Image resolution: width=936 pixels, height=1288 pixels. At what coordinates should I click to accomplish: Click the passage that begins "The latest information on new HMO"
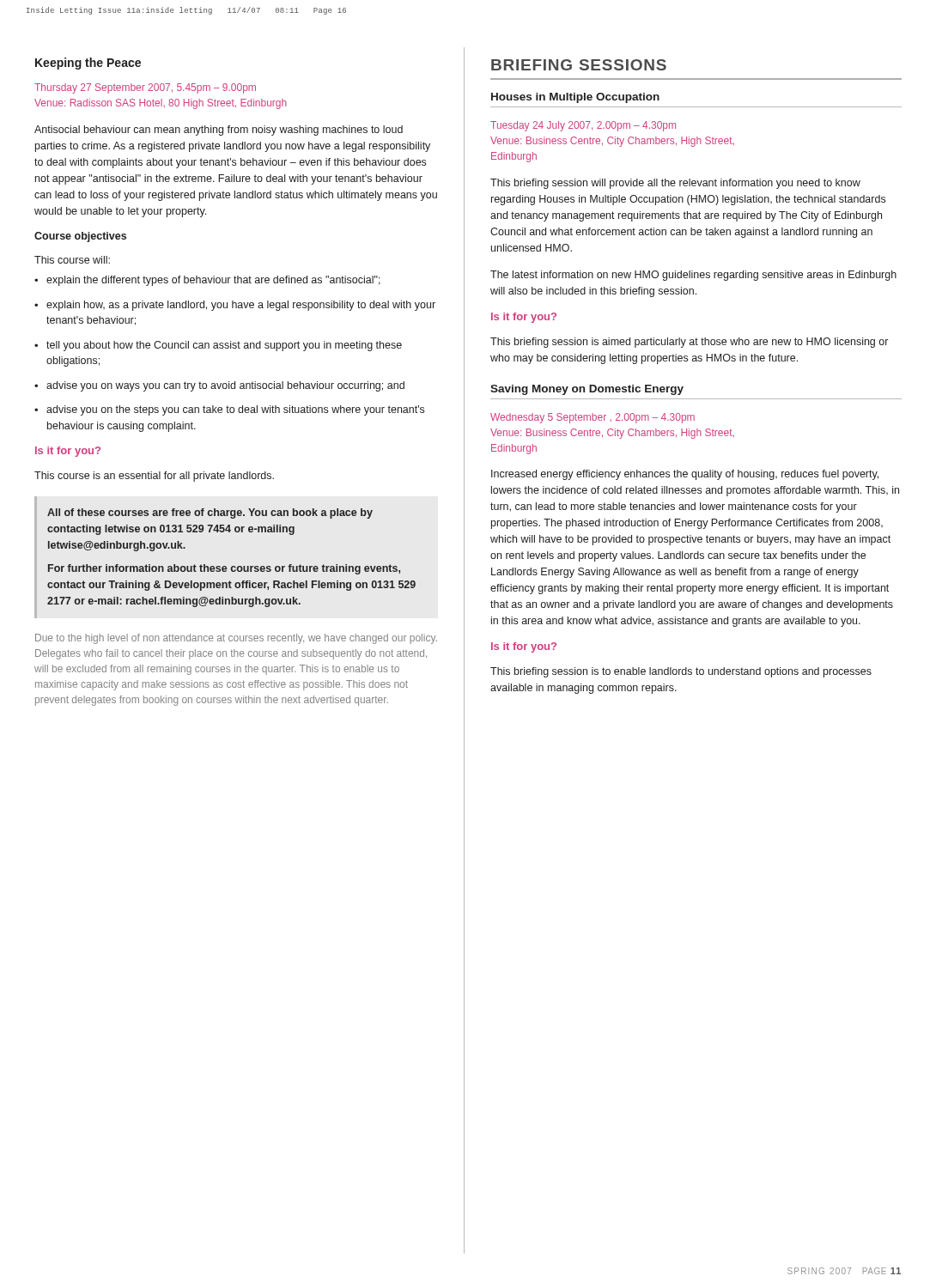tap(696, 283)
